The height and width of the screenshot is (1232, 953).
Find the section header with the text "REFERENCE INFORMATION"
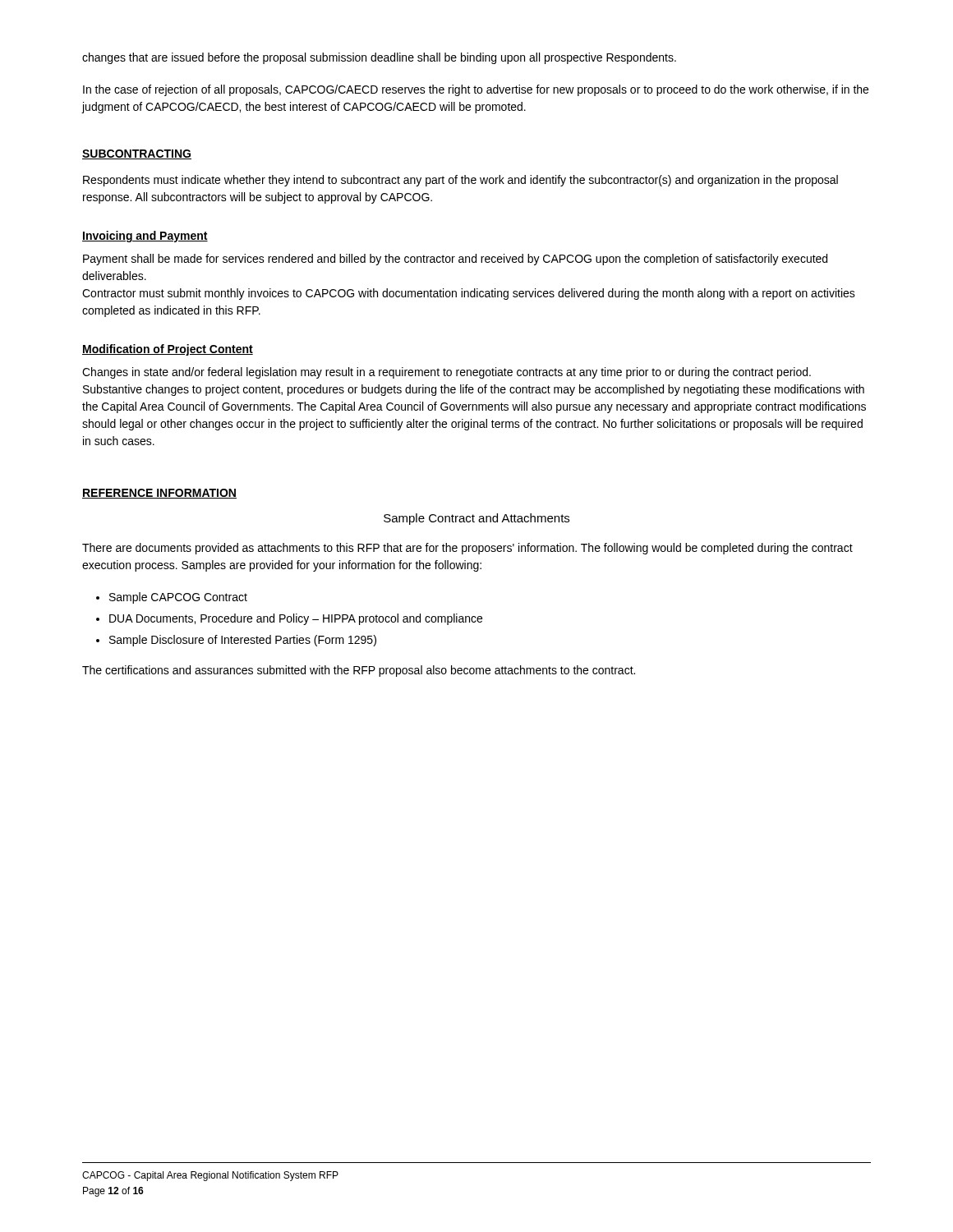pyautogui.click(x=159, y=493)
